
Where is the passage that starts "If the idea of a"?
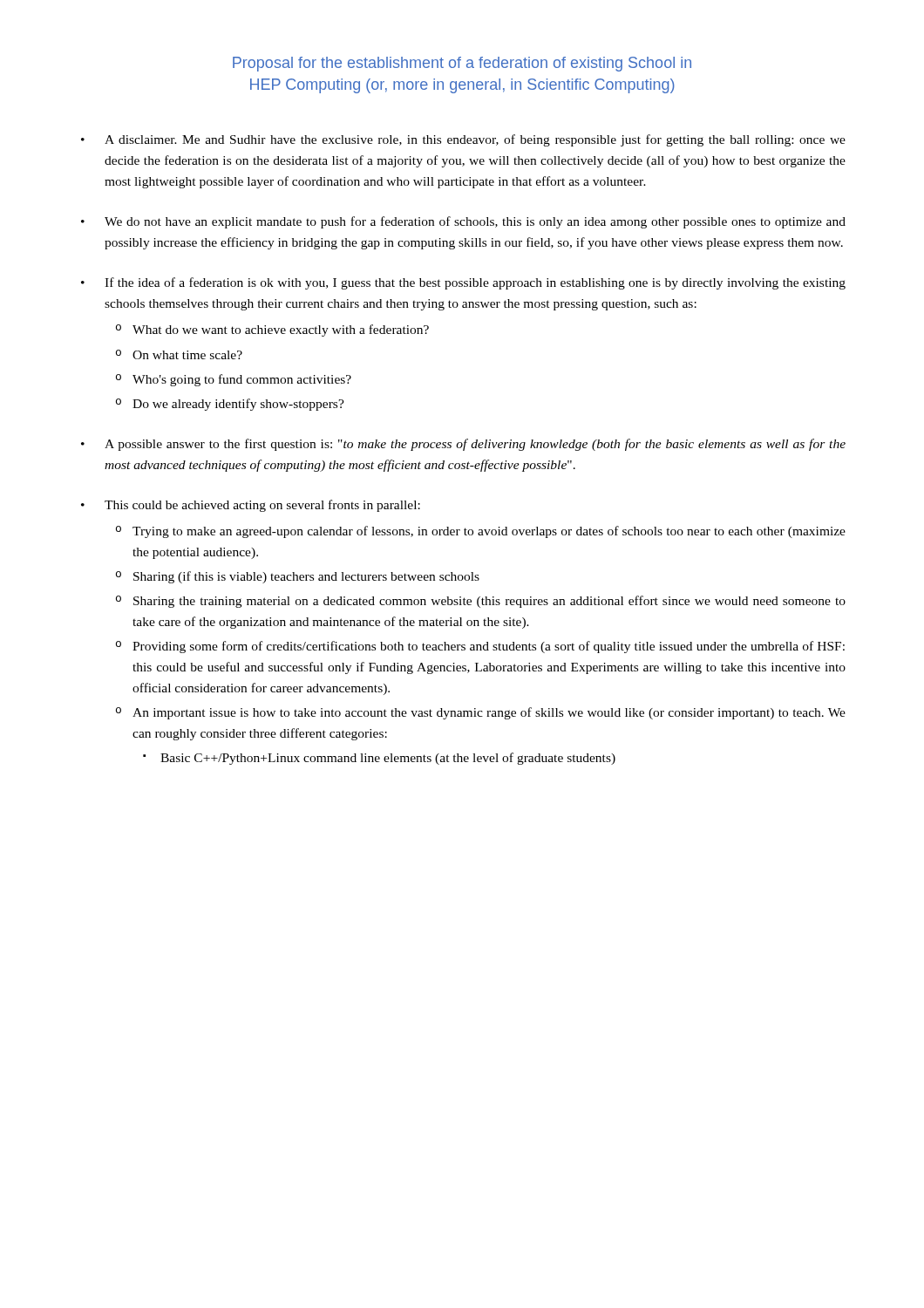coord(475,283)
